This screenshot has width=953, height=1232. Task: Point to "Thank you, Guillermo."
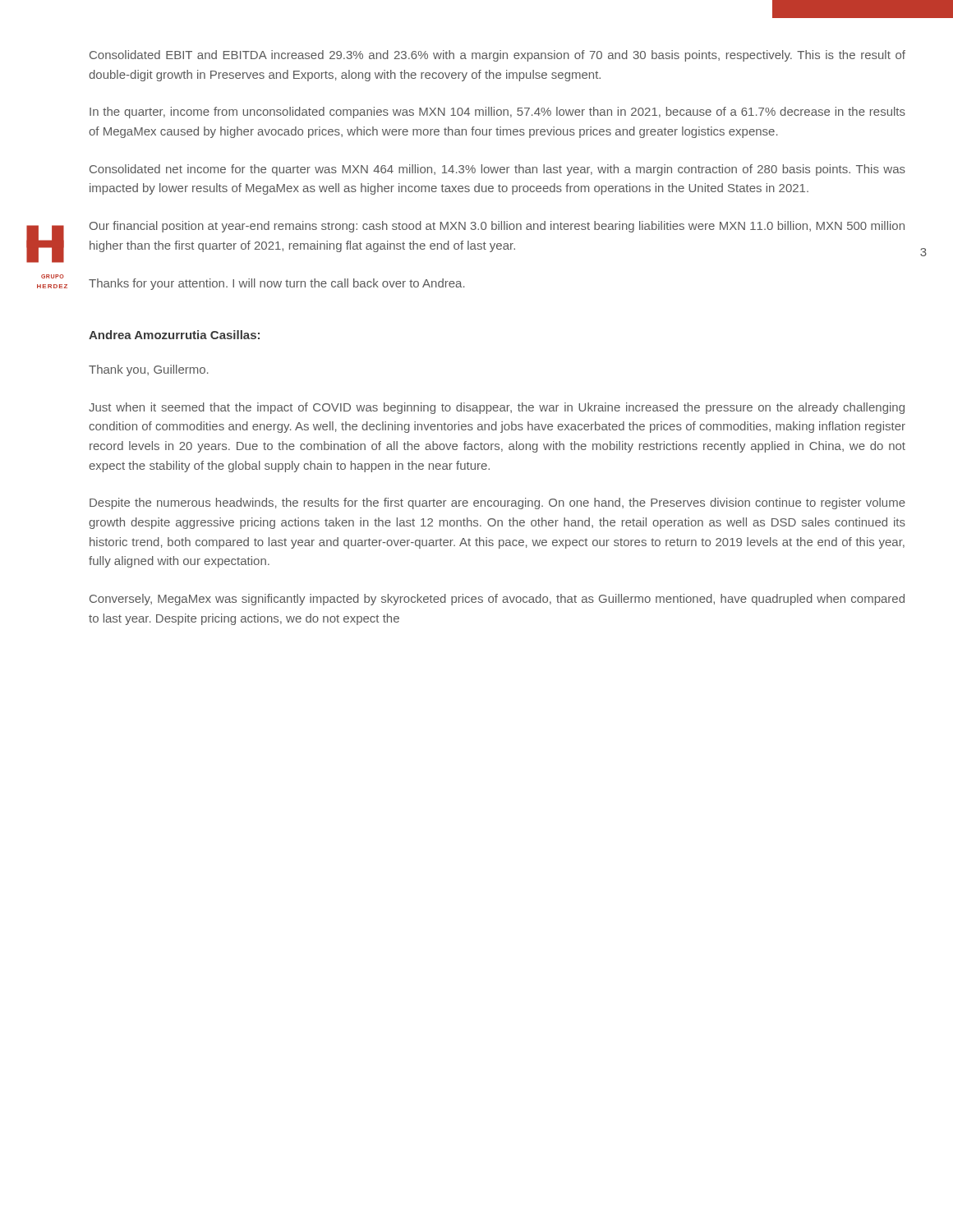149,369
